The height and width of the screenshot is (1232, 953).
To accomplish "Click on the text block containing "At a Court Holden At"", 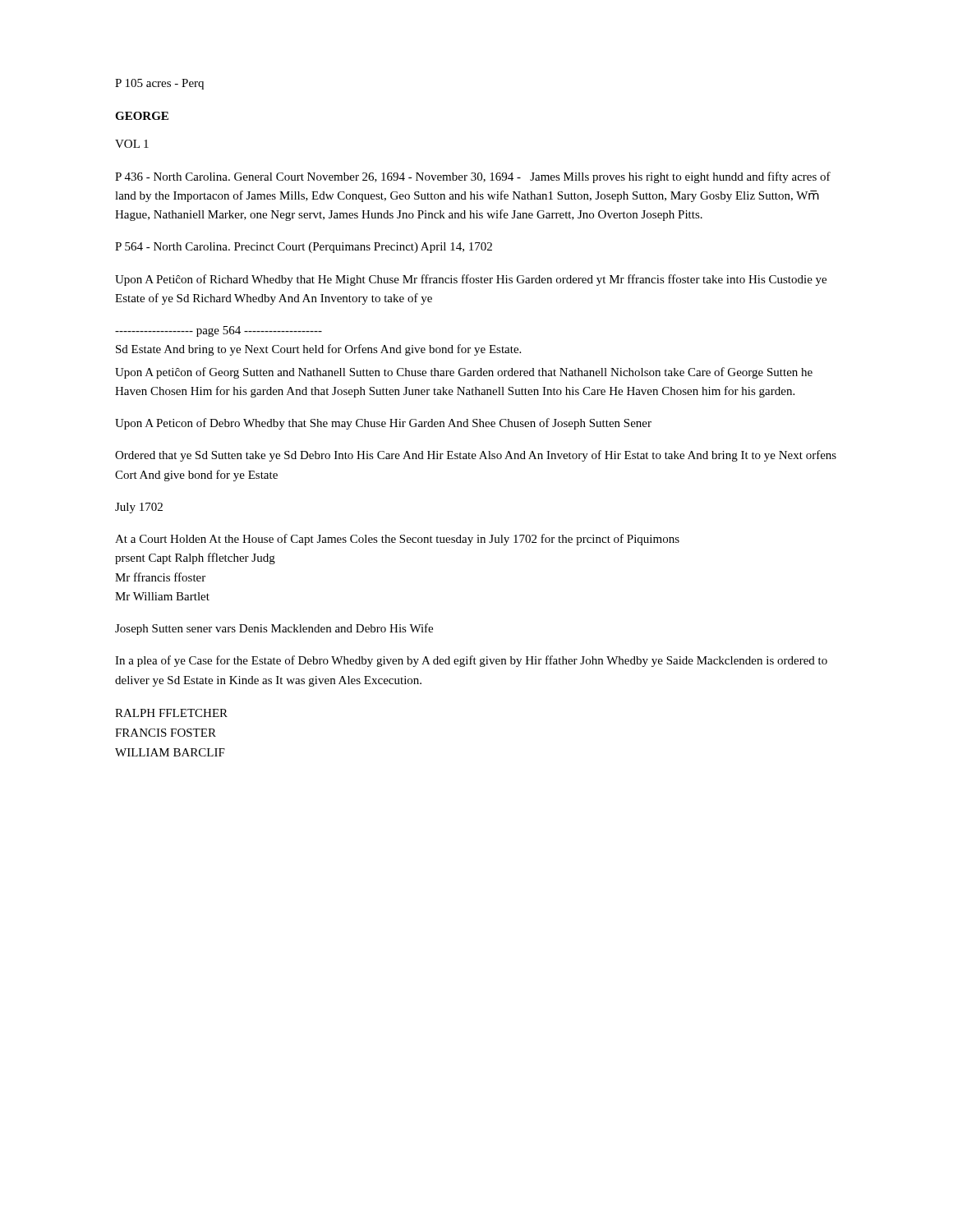I will click(x=397, y=540).
